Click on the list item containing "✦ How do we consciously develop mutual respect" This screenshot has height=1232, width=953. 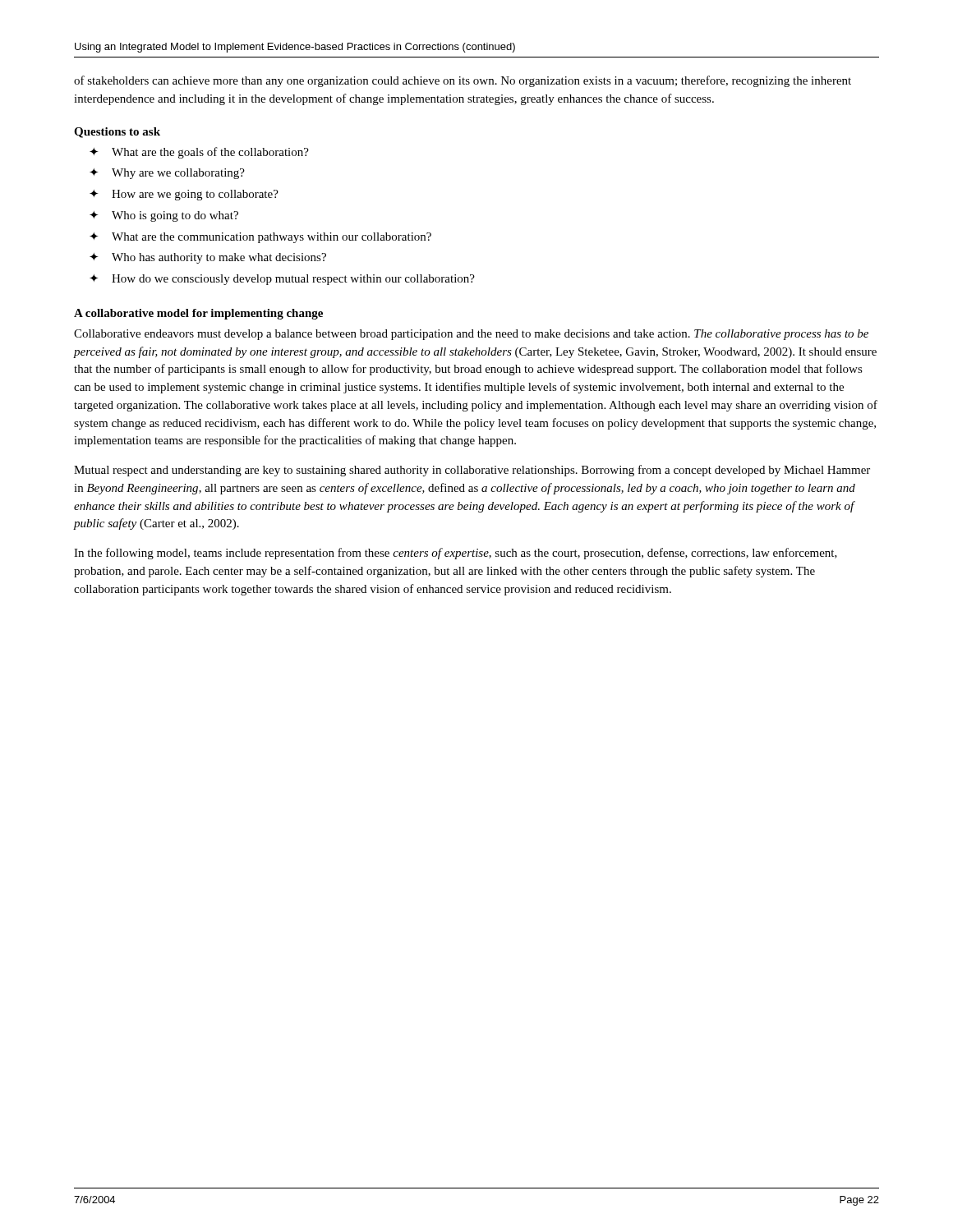484,279
